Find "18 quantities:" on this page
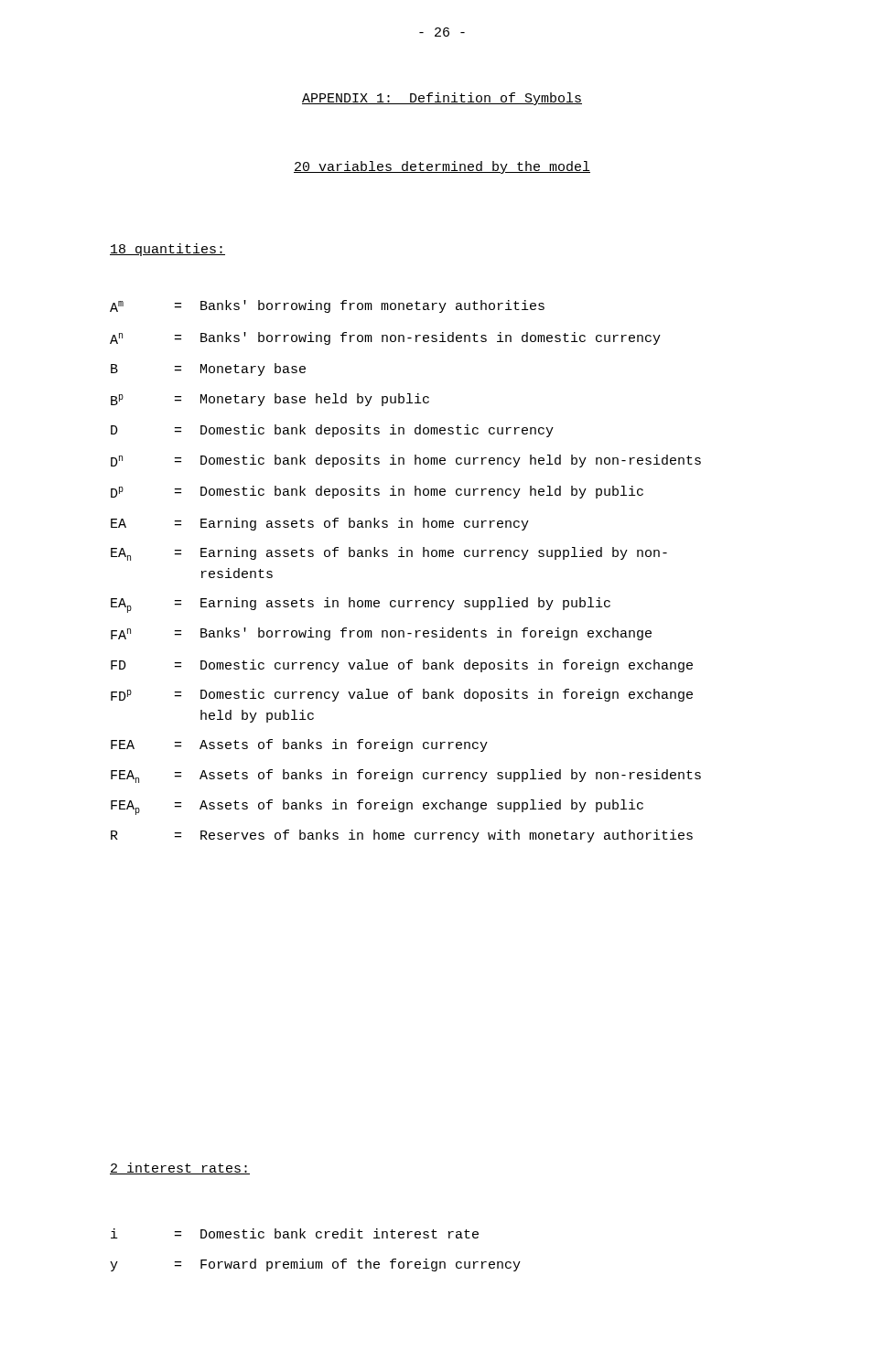This screenshot has height=1372, width=884. [x=167, y=250]
